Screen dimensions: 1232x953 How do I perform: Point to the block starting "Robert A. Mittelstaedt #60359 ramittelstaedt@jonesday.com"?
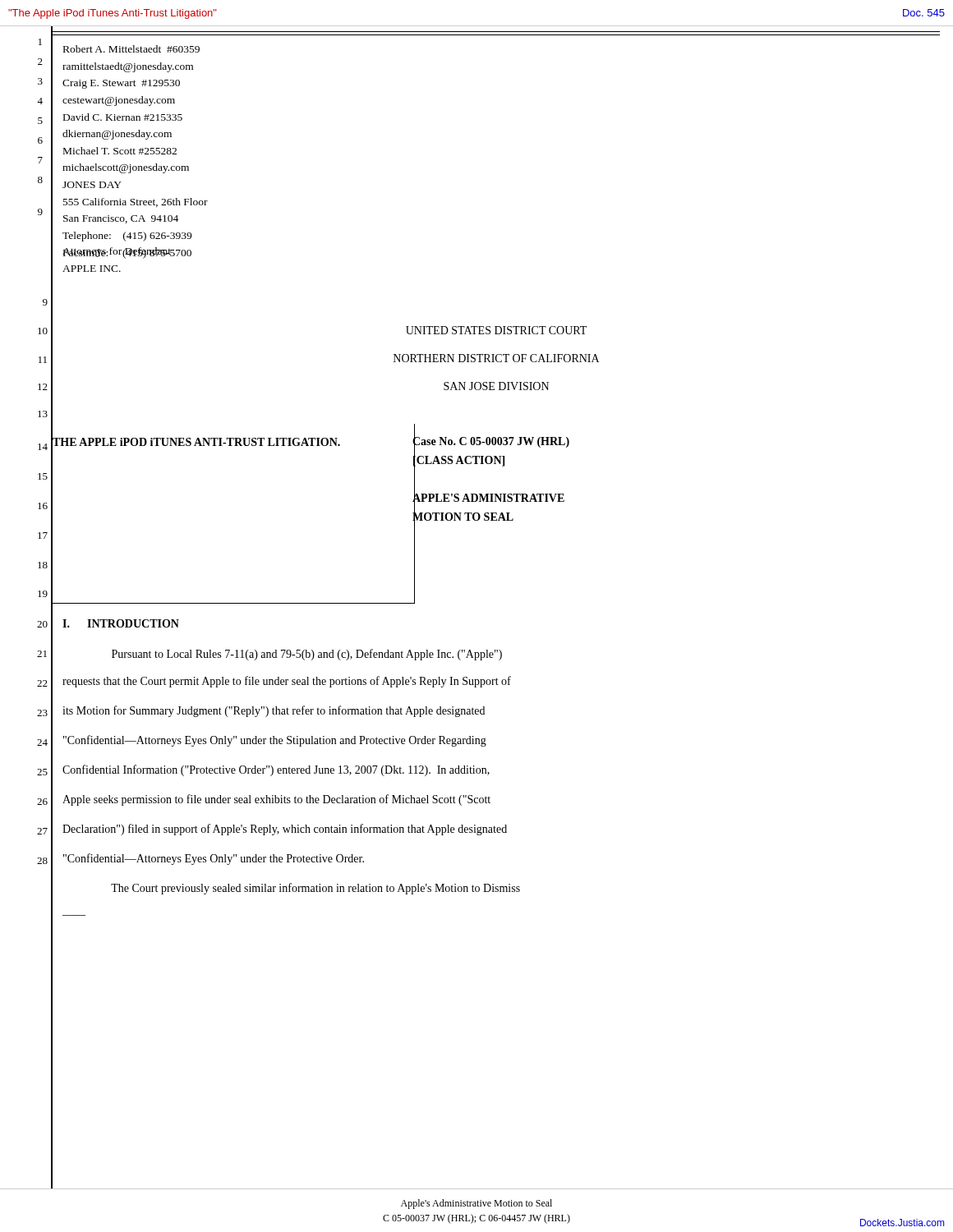(135, 151)
